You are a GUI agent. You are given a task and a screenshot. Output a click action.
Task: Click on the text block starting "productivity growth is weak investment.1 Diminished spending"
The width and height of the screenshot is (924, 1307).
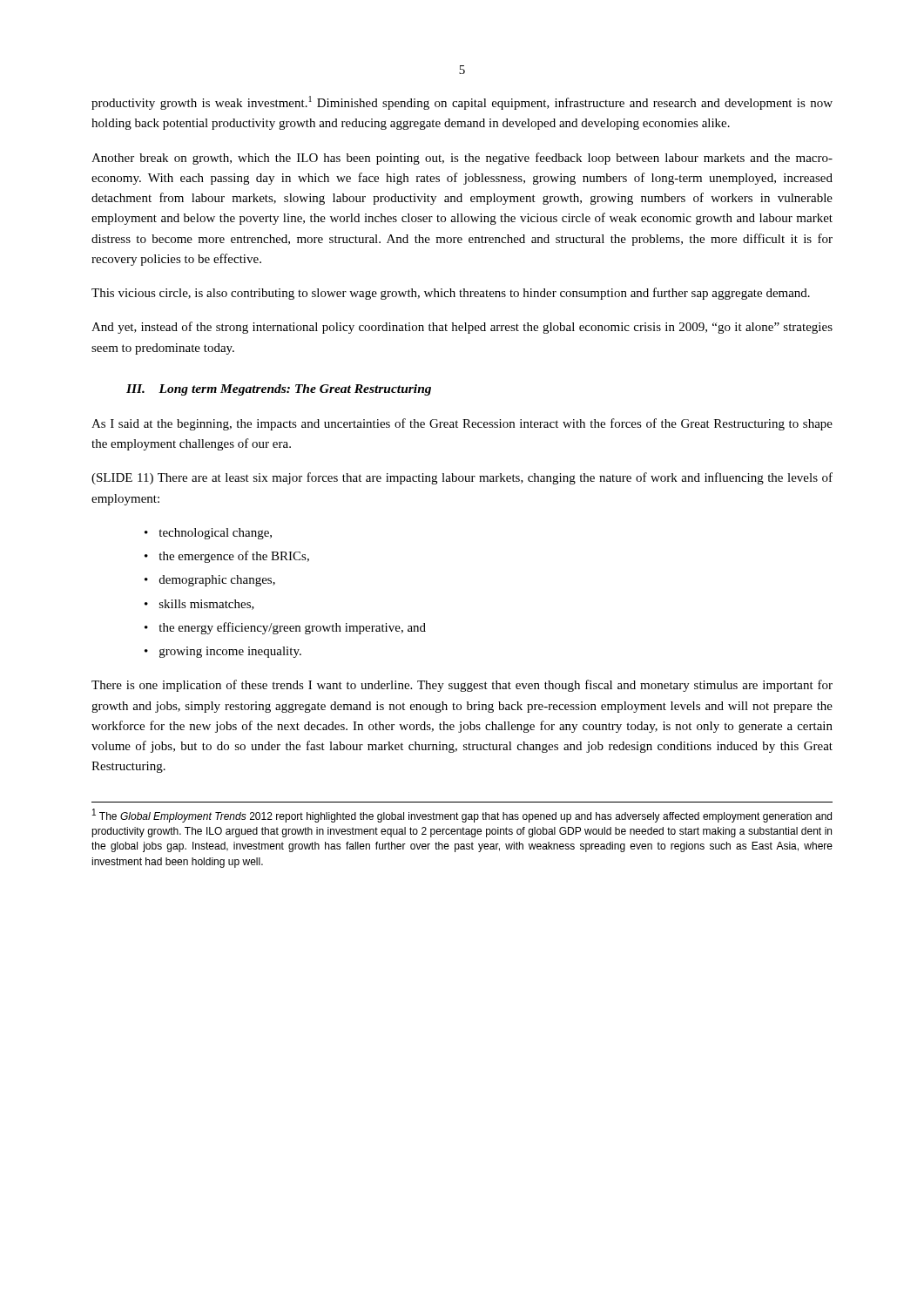(x=462, y=112)
